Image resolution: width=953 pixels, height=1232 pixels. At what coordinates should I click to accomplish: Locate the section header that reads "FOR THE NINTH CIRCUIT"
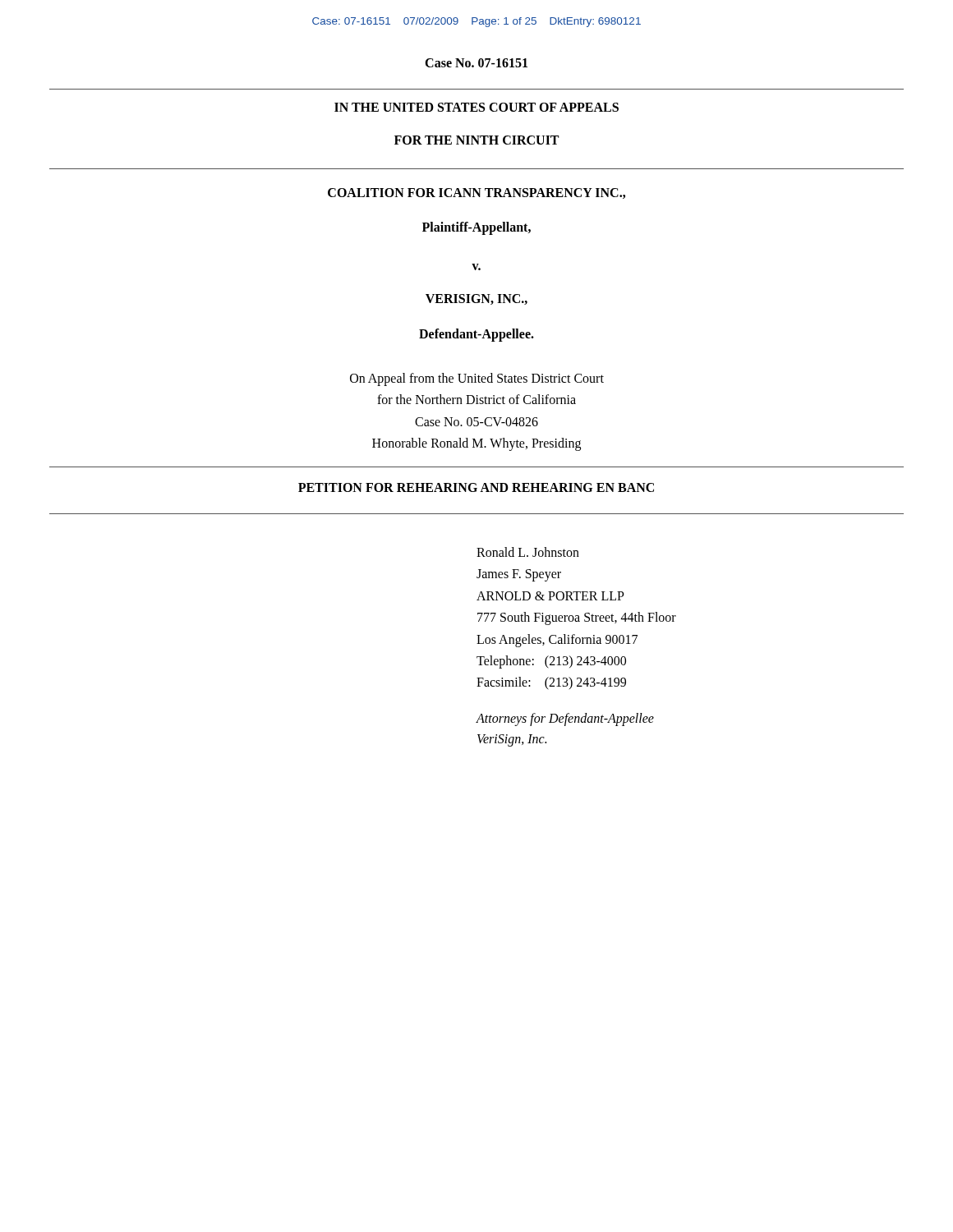click(476, 140)
